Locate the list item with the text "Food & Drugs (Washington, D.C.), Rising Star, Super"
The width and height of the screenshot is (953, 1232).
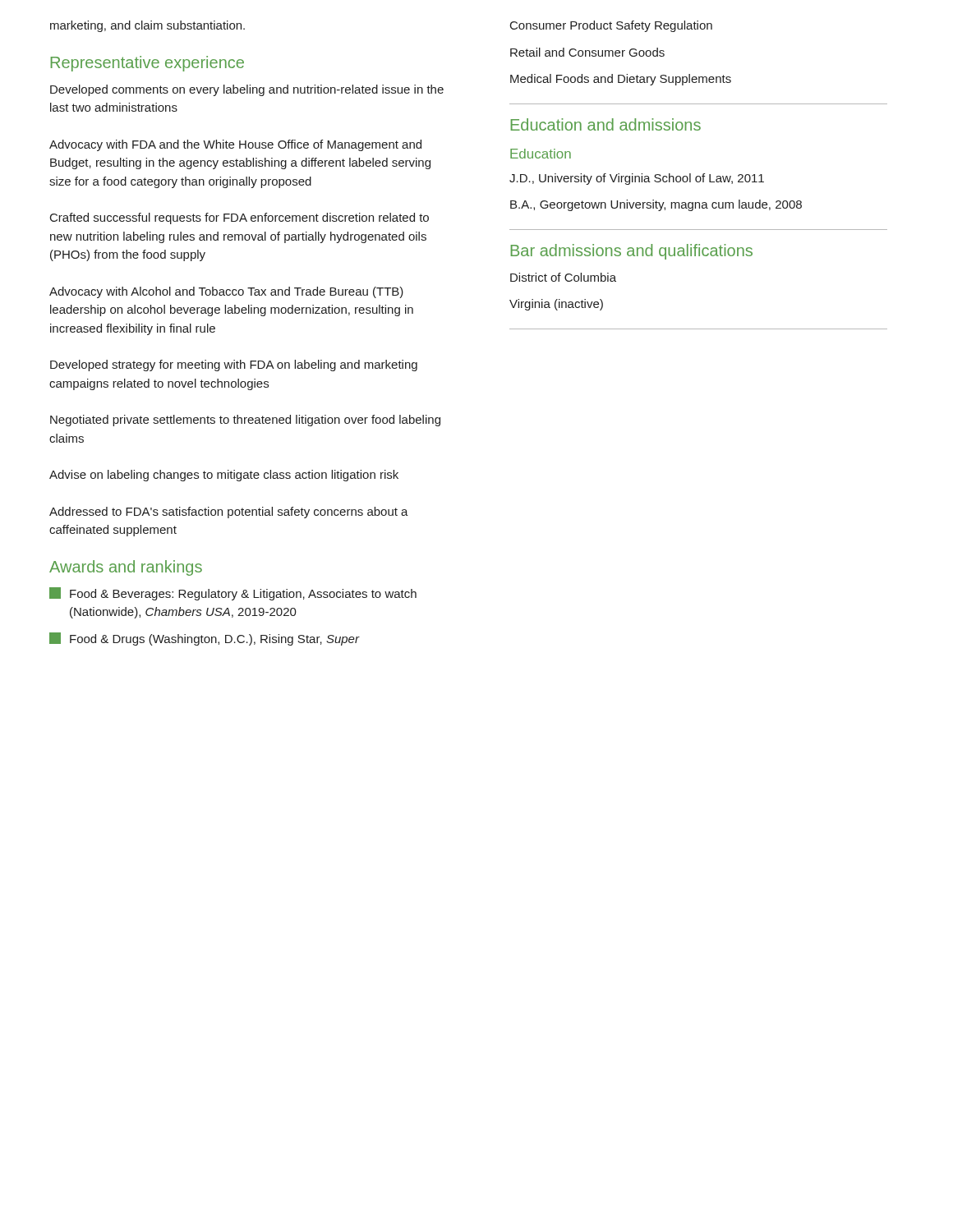coord(204,639)
